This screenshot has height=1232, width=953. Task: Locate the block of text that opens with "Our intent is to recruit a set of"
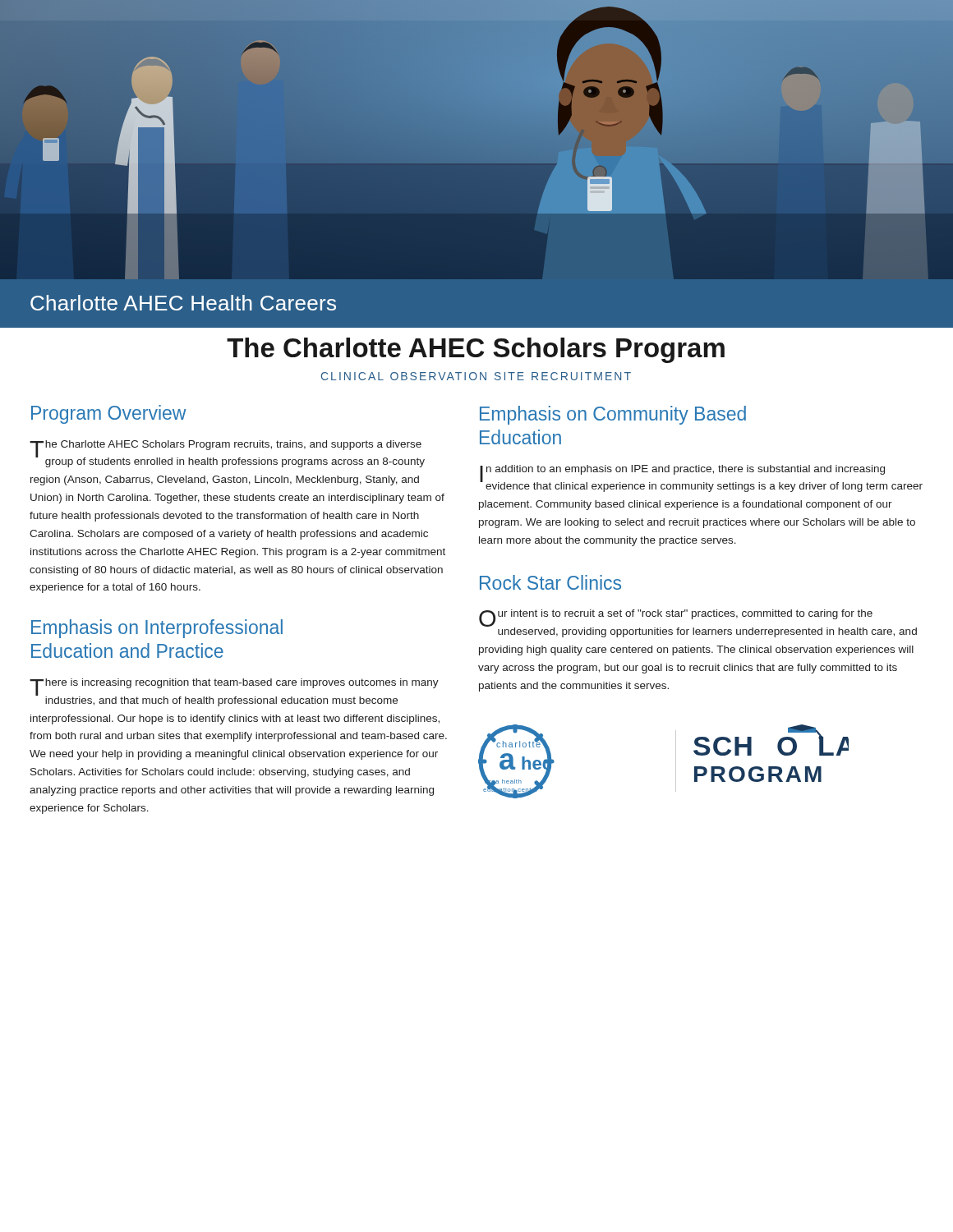click(x=698, y=649)
